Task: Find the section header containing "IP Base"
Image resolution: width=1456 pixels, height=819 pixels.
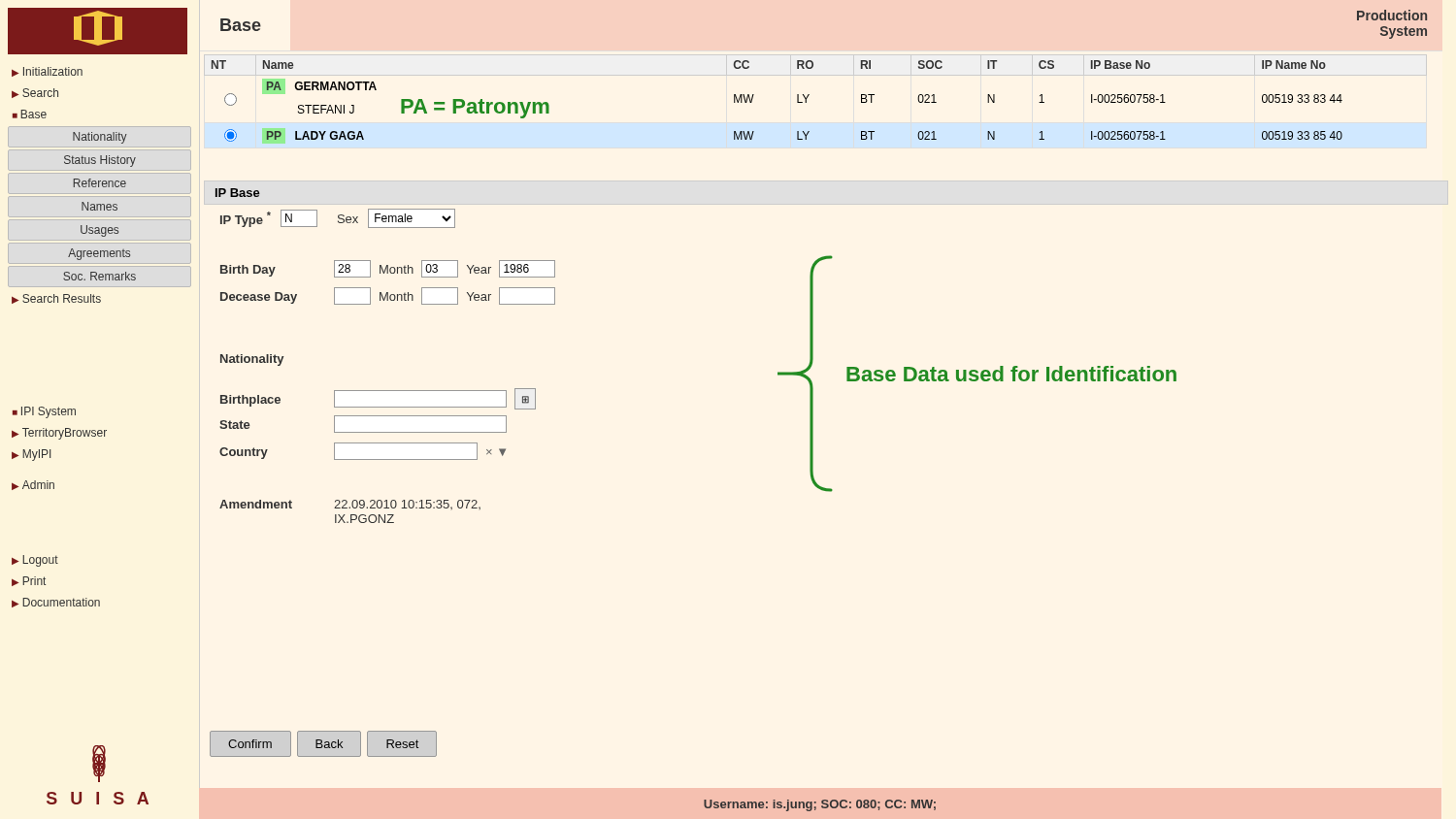Action: pos(237,193)
